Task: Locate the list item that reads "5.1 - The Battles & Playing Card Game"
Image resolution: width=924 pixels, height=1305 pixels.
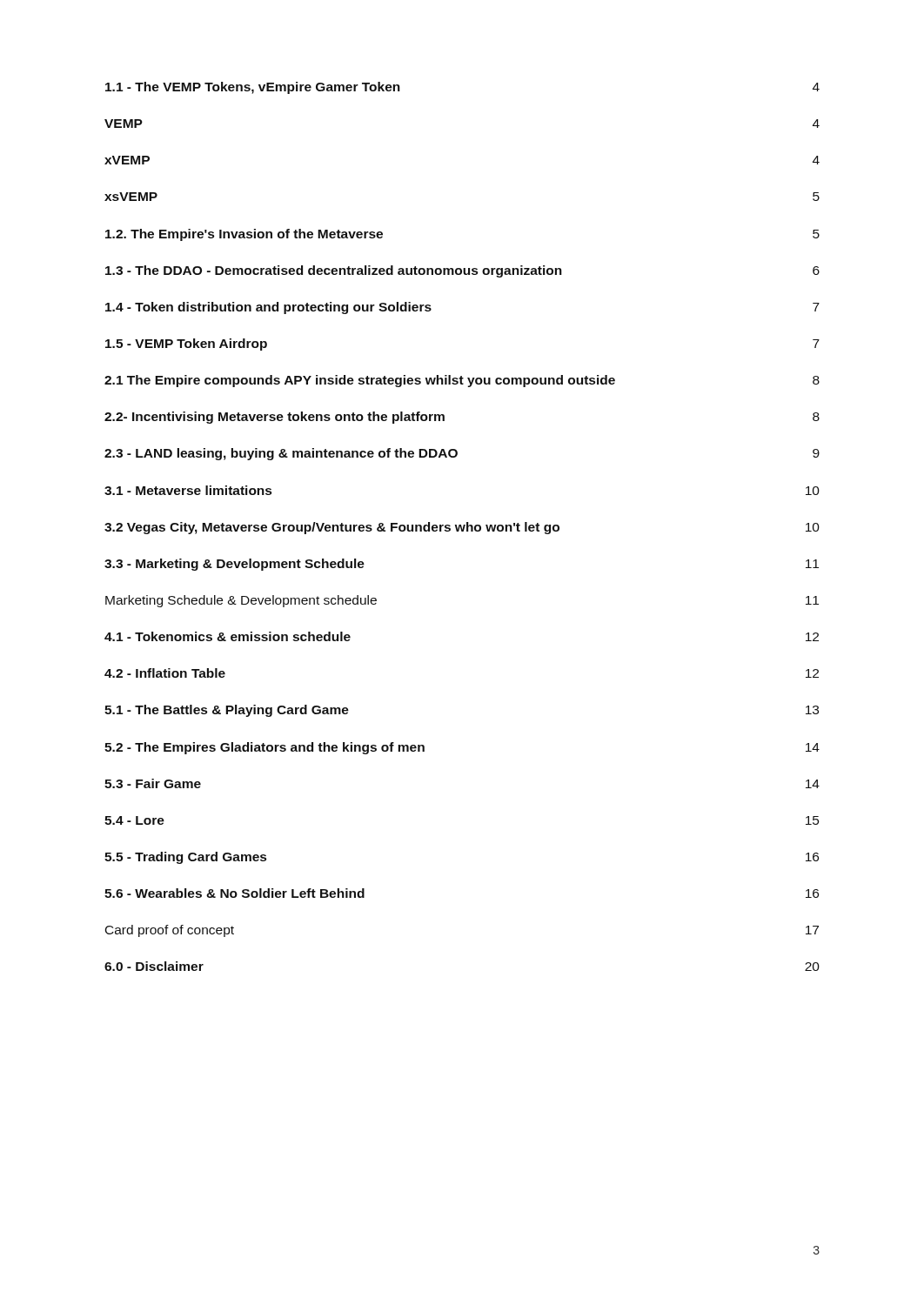Action: [229, 710]
